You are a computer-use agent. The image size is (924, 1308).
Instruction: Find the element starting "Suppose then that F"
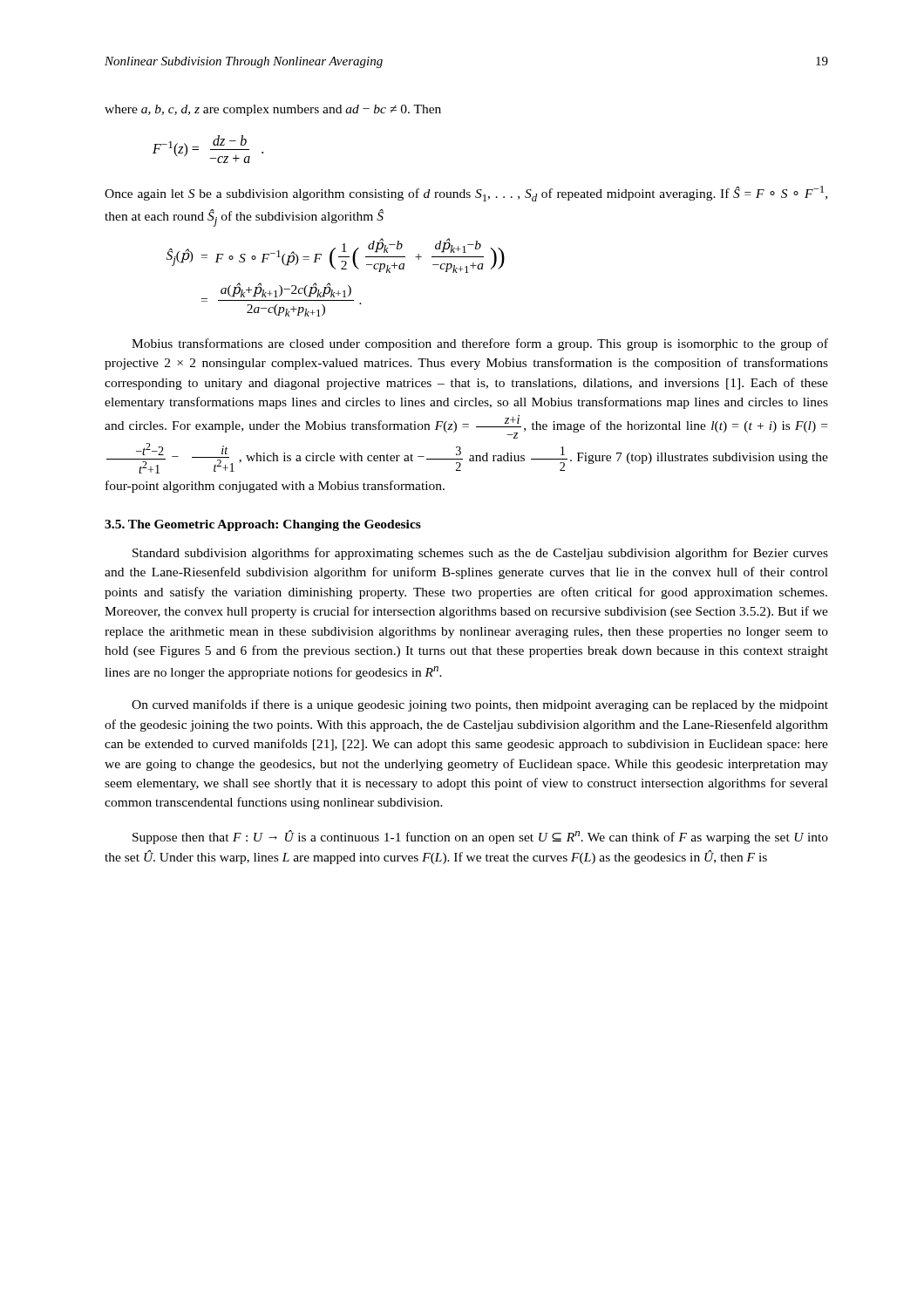tap(466, 845)
